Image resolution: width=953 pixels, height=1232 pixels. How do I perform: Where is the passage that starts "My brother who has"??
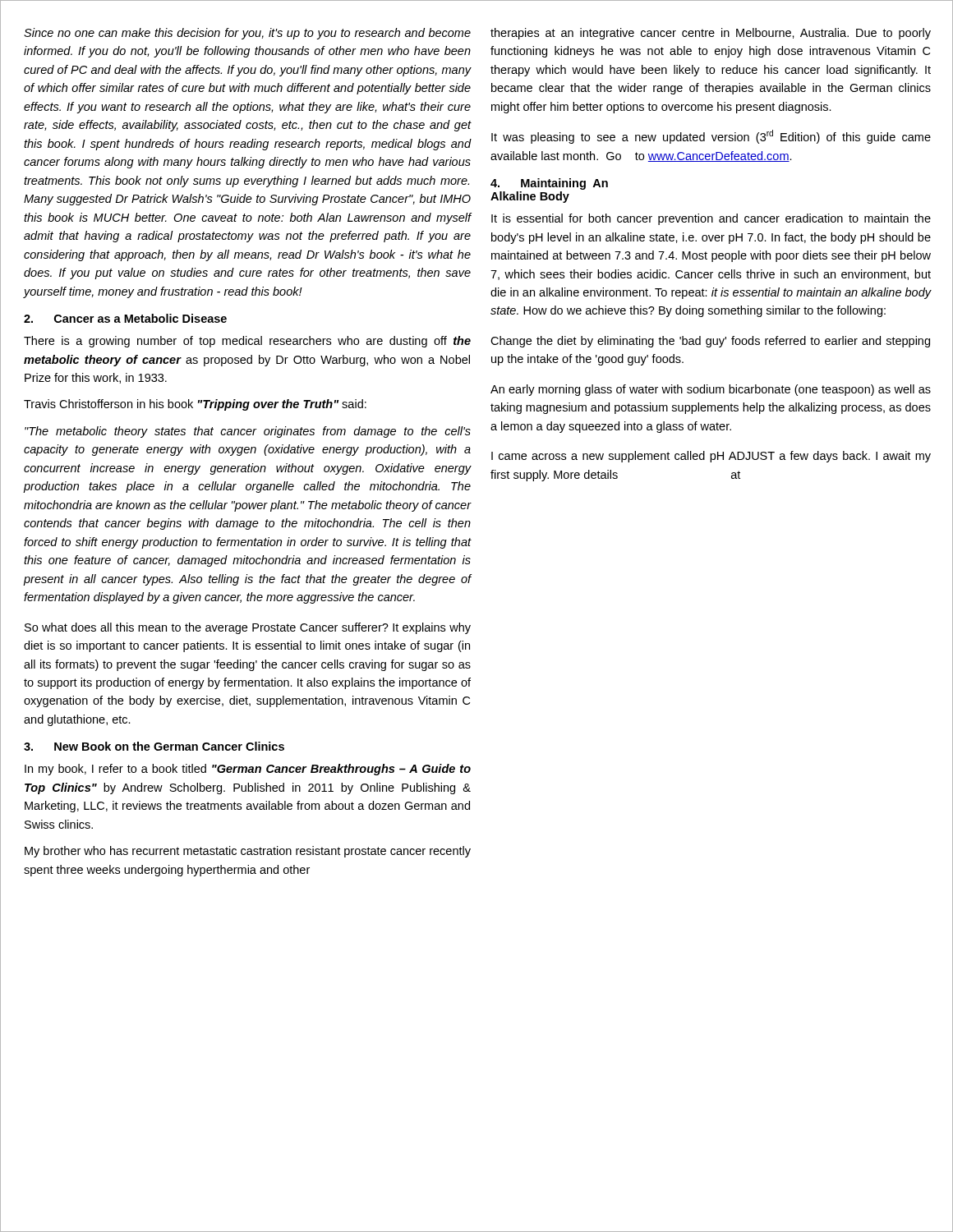(x=247, y=861)
